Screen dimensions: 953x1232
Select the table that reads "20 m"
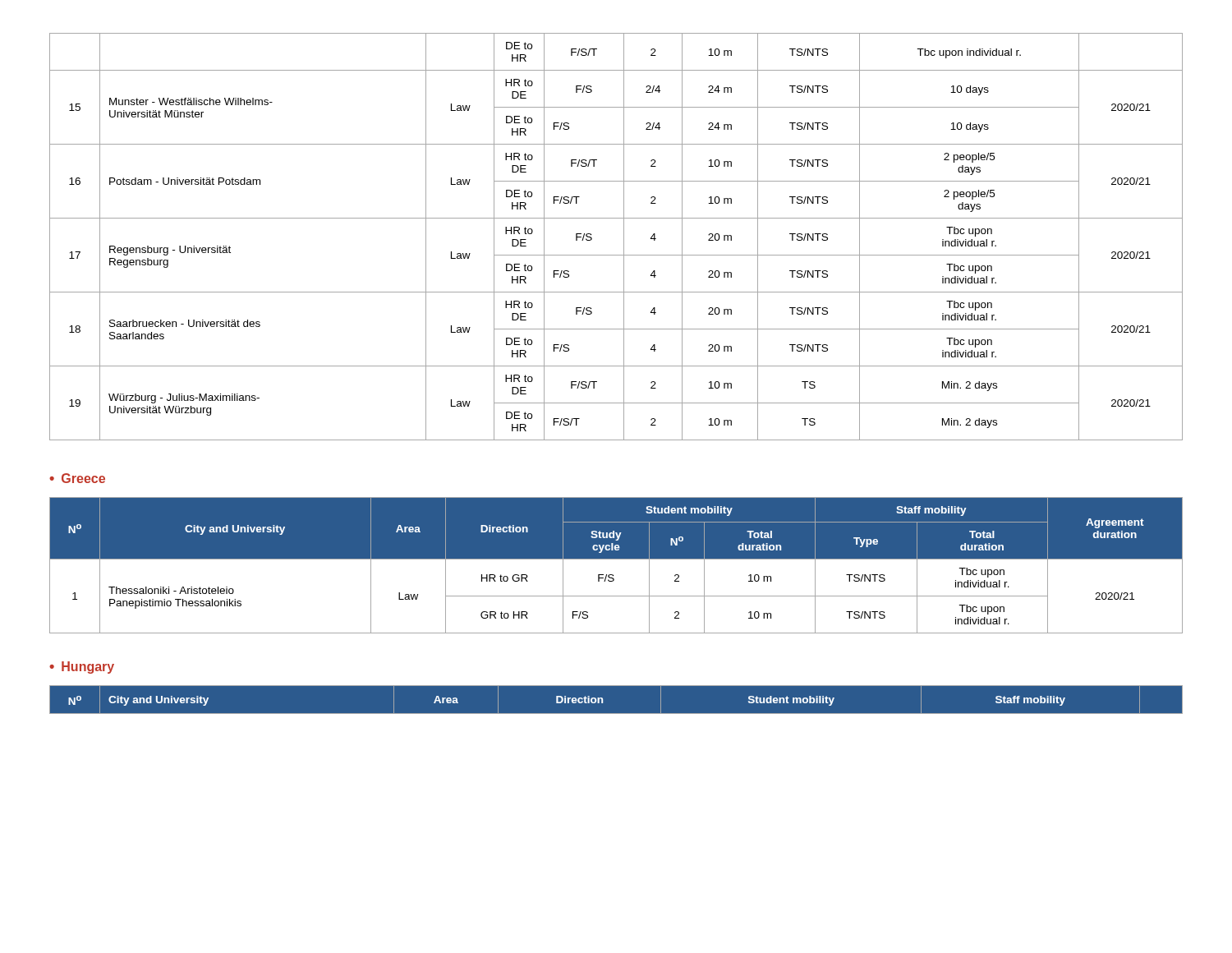[x=616, y=237]
